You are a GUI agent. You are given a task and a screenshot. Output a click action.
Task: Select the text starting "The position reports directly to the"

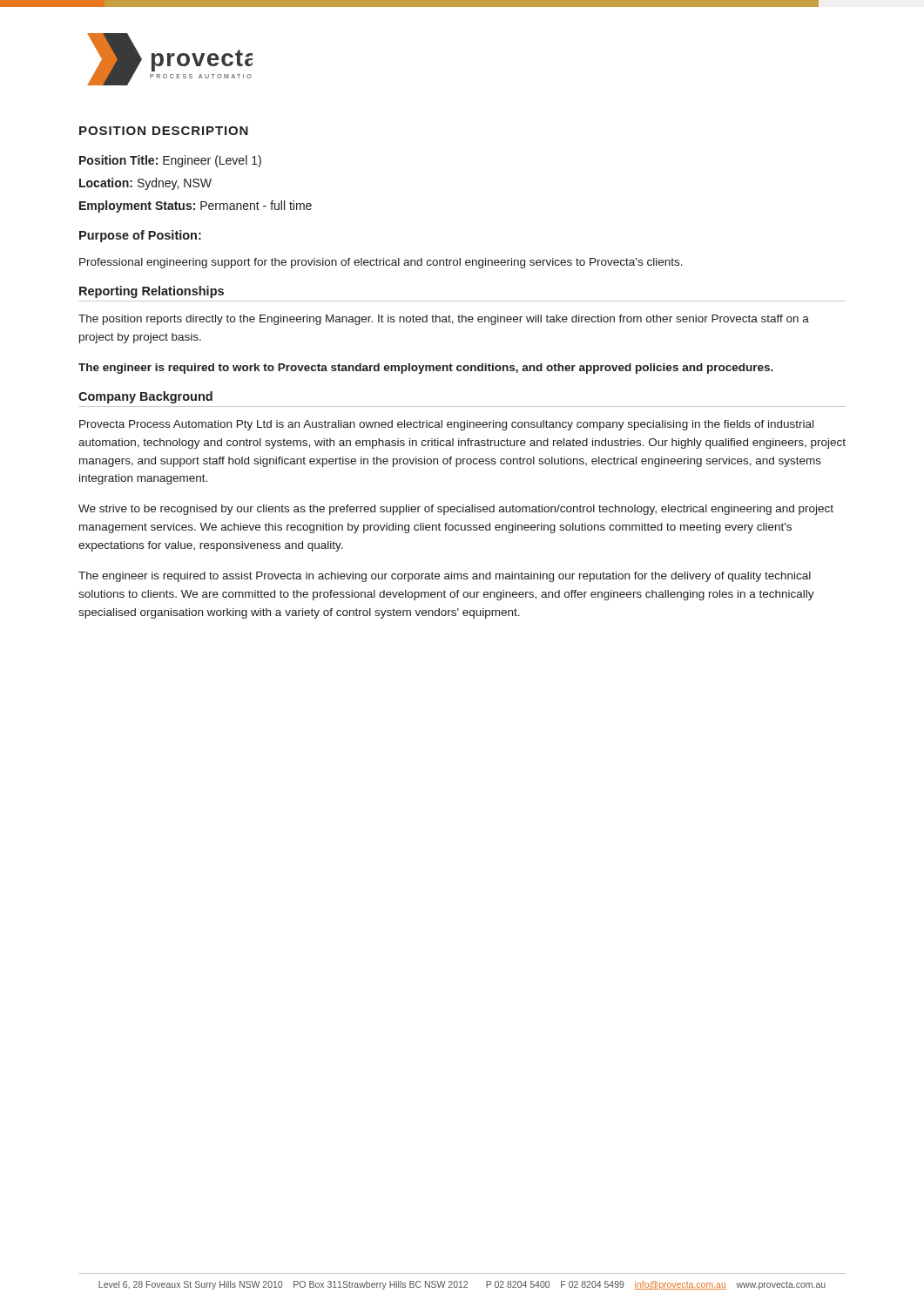(x=444, y=328)
